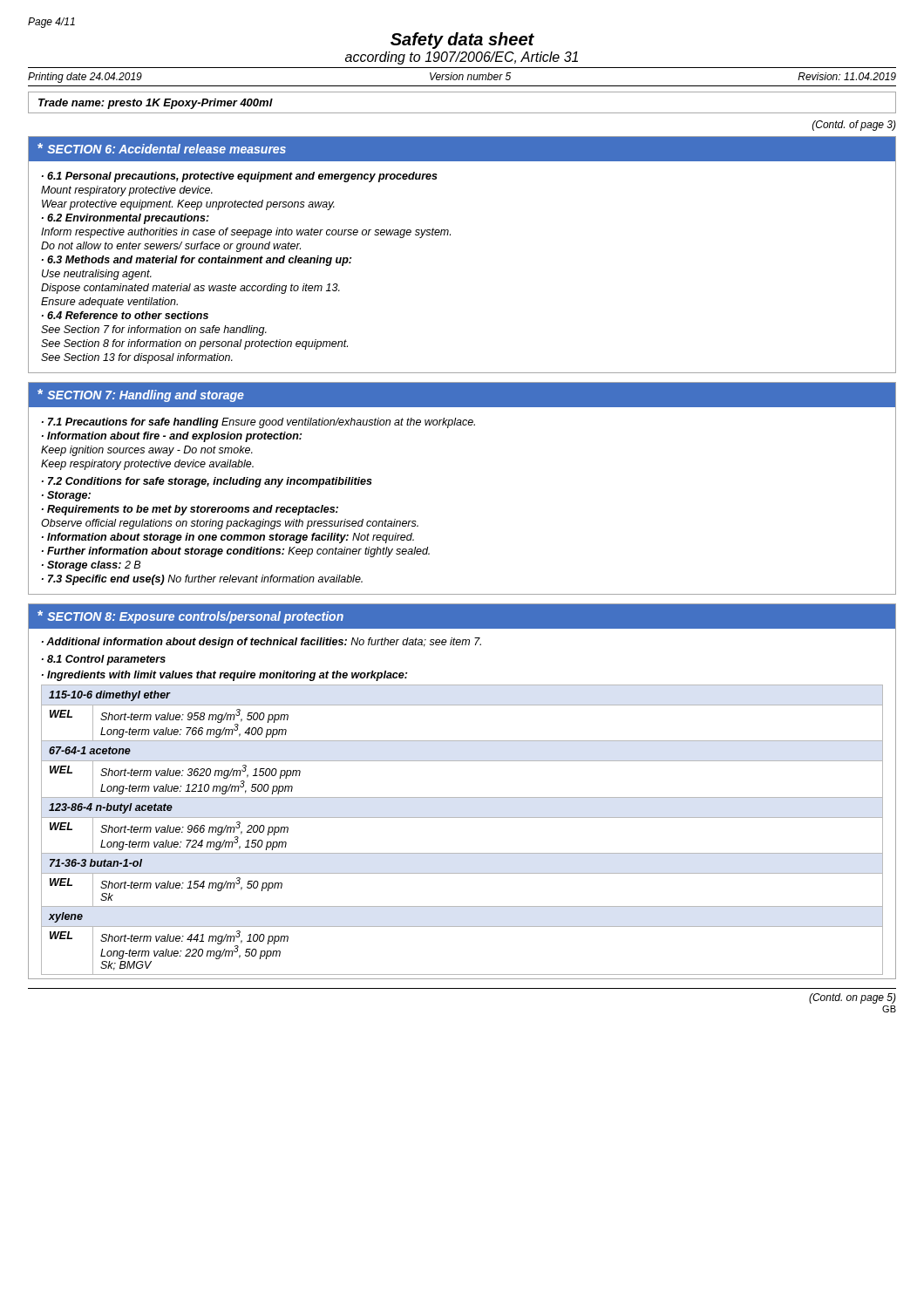Select the region starting "· 6.1 Personal precautions, protective"
Image resolution: width=924 pixels, height=1308 pixels.
240,177
